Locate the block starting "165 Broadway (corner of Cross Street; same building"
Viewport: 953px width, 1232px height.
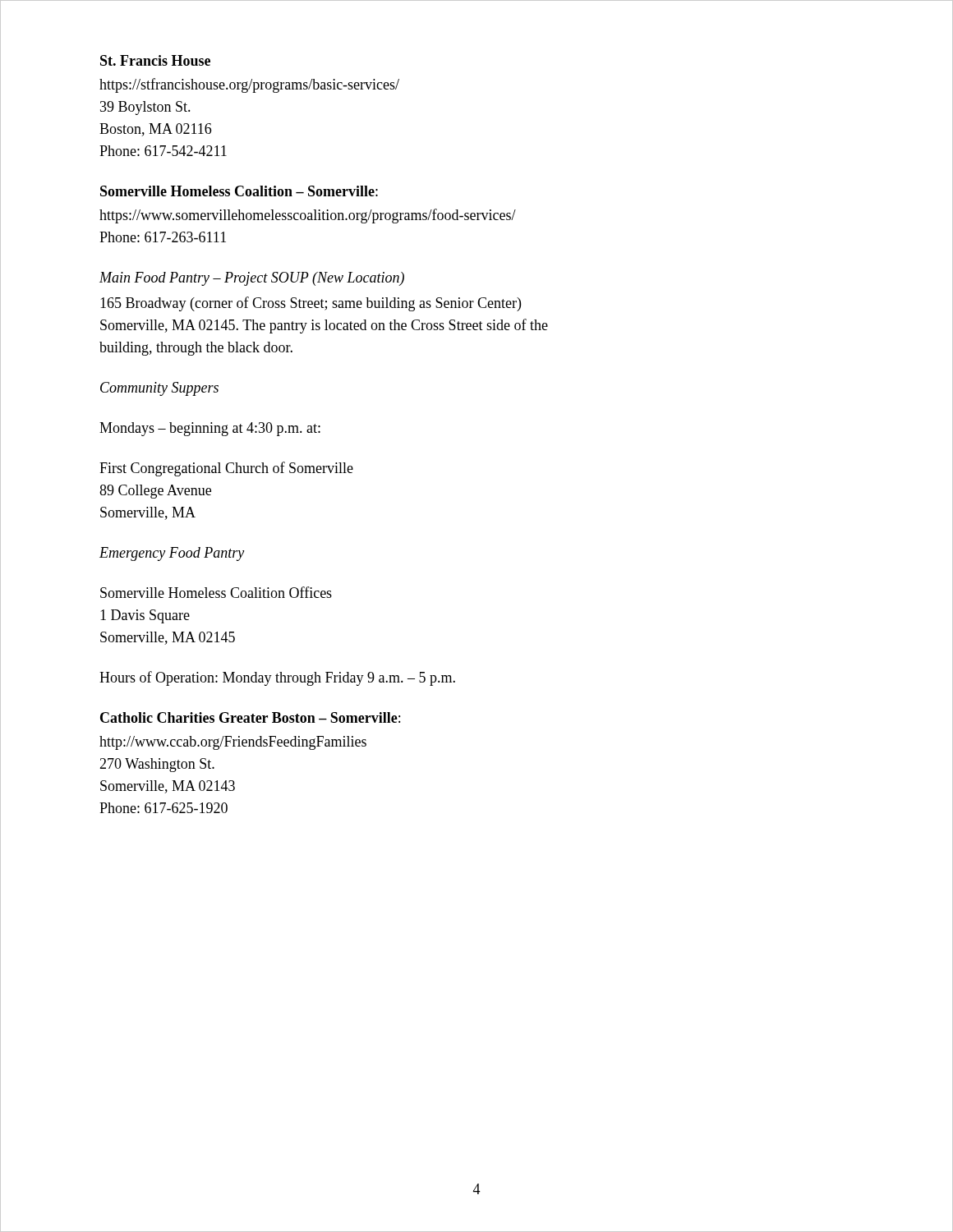click(476, 326)
